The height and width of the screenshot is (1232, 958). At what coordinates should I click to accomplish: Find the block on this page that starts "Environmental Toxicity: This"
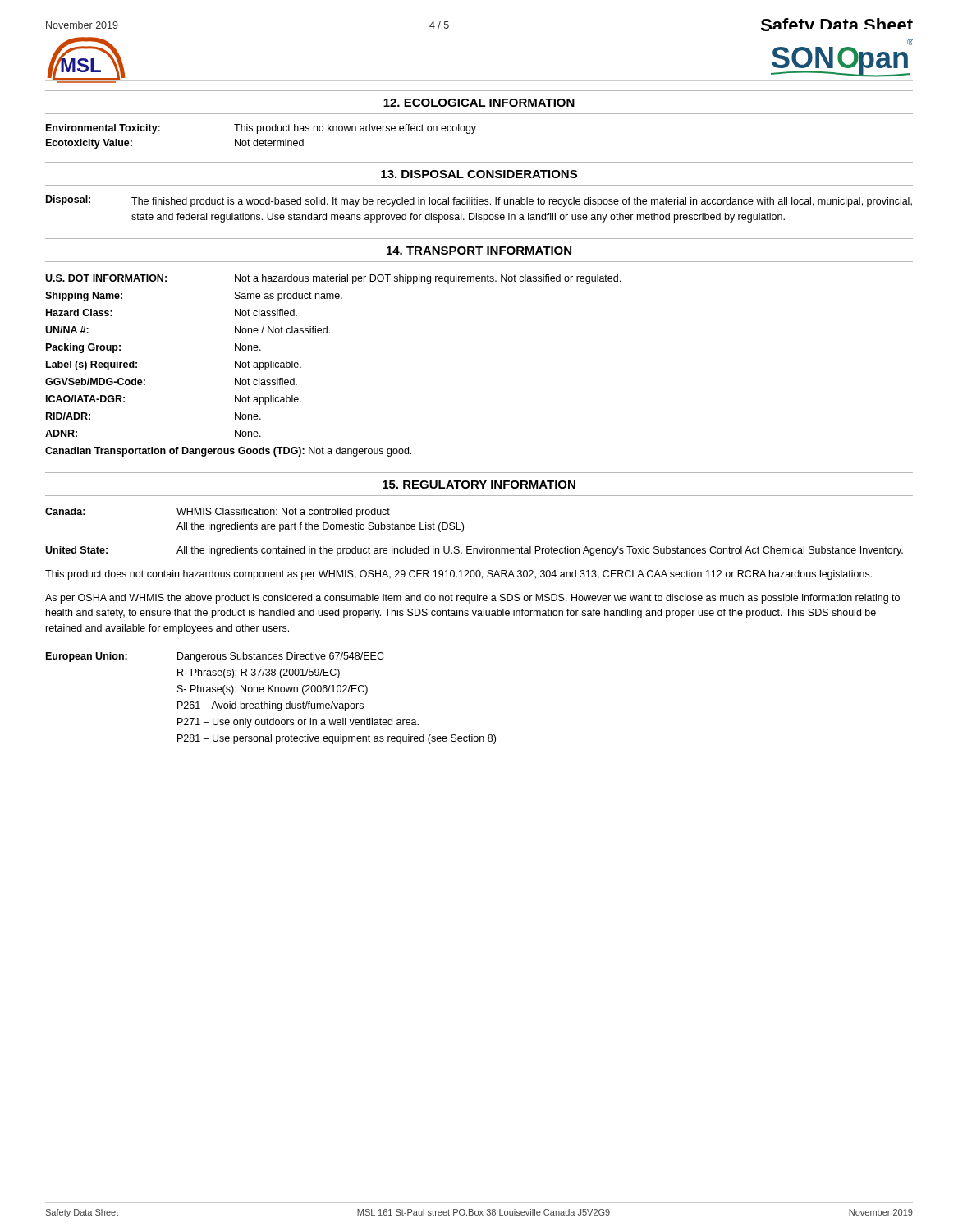point(261,128)
